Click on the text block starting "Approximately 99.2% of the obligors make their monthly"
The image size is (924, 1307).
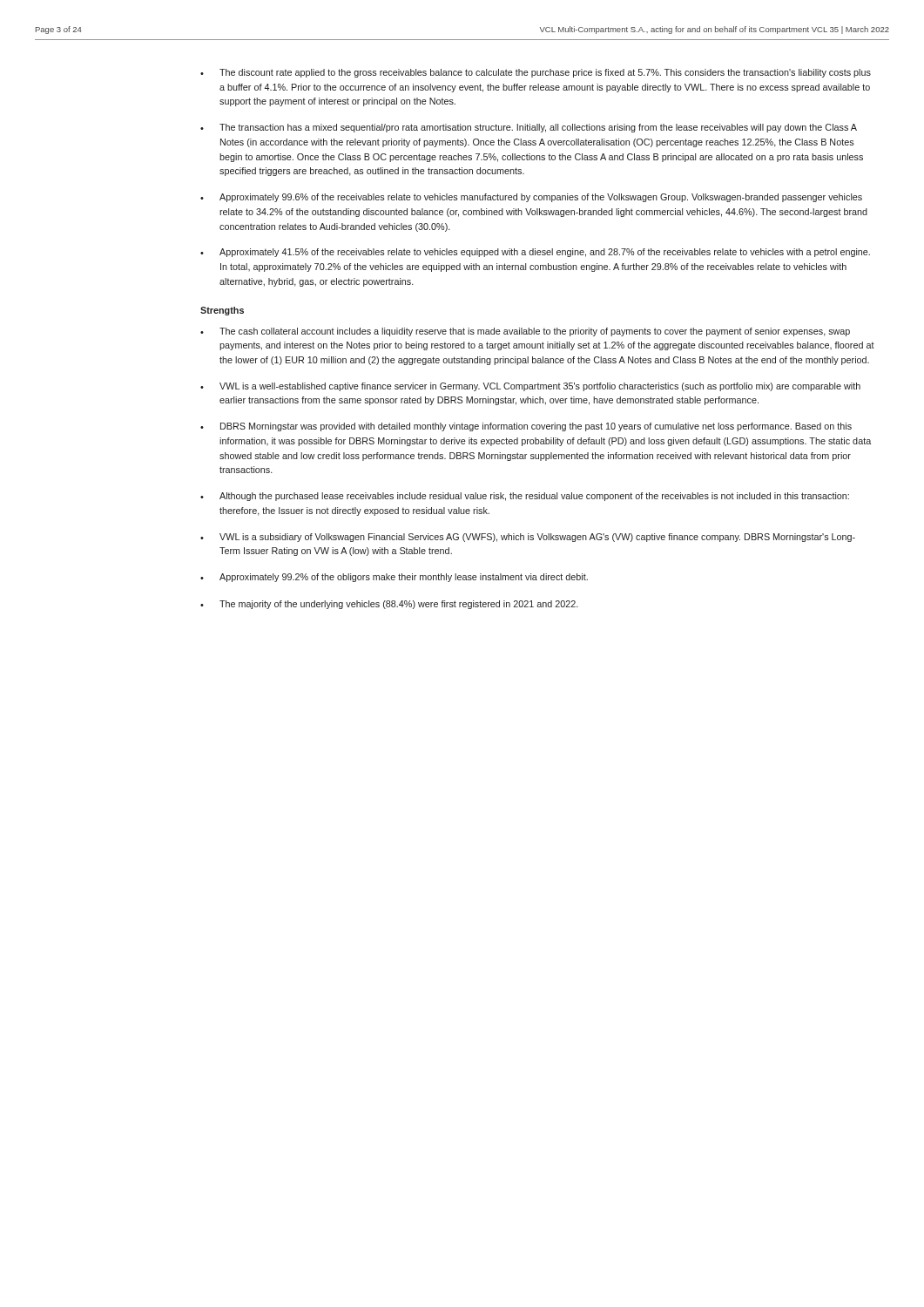[x=538, y=578]
